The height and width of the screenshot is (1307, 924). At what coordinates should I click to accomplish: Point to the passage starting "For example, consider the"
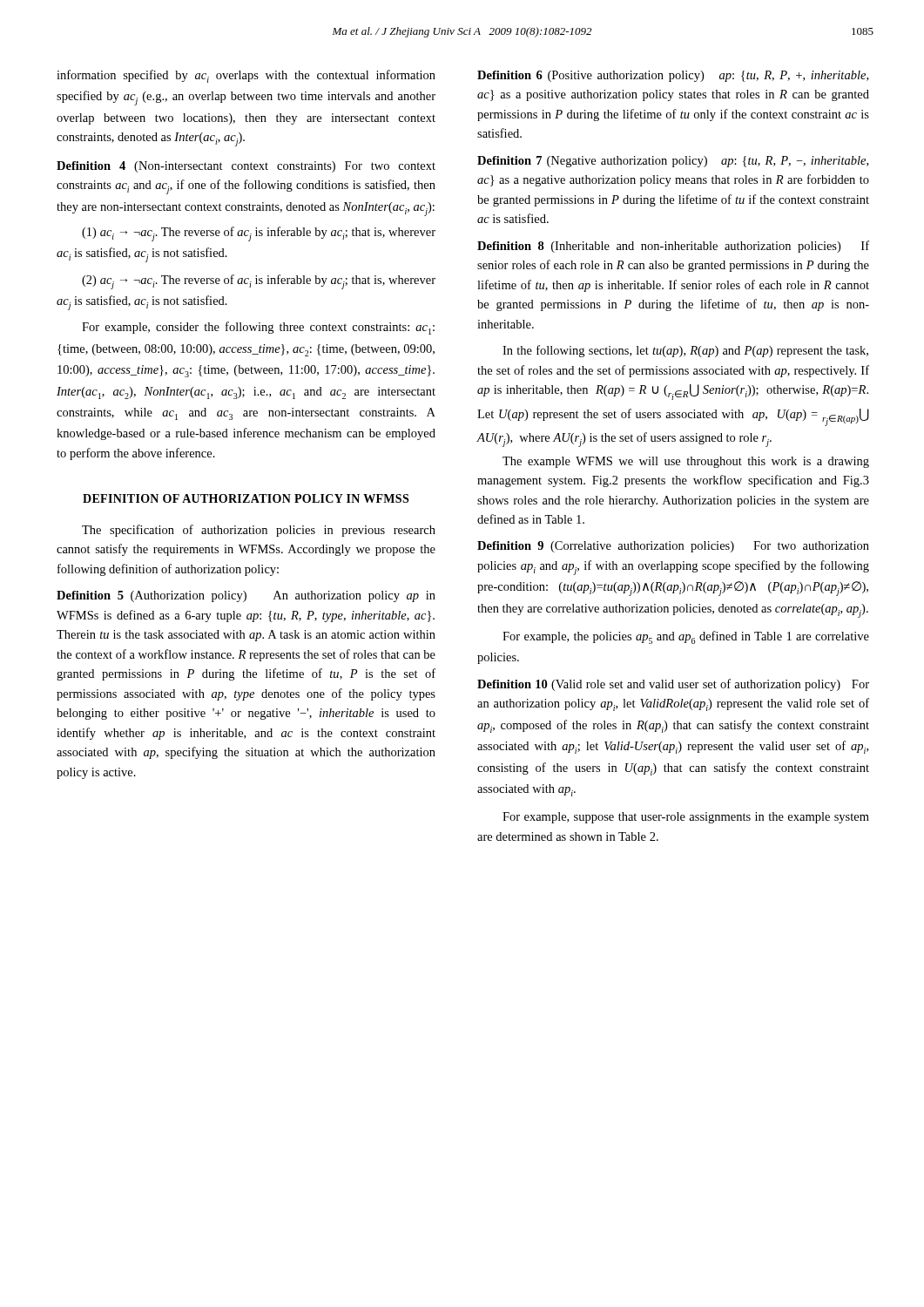(x=246, y=390)
